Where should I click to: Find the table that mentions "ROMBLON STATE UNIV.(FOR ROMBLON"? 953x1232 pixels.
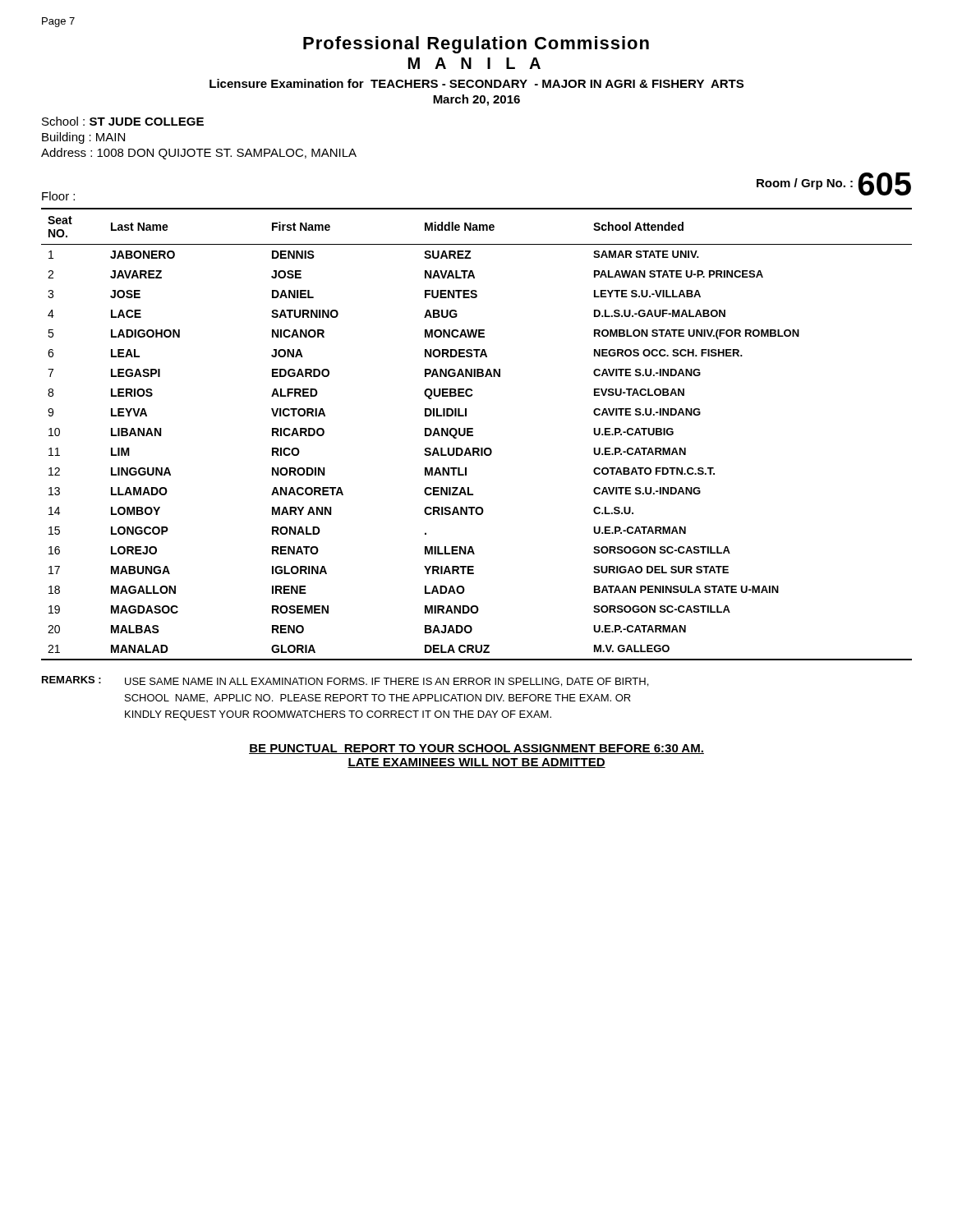(476, 434)
